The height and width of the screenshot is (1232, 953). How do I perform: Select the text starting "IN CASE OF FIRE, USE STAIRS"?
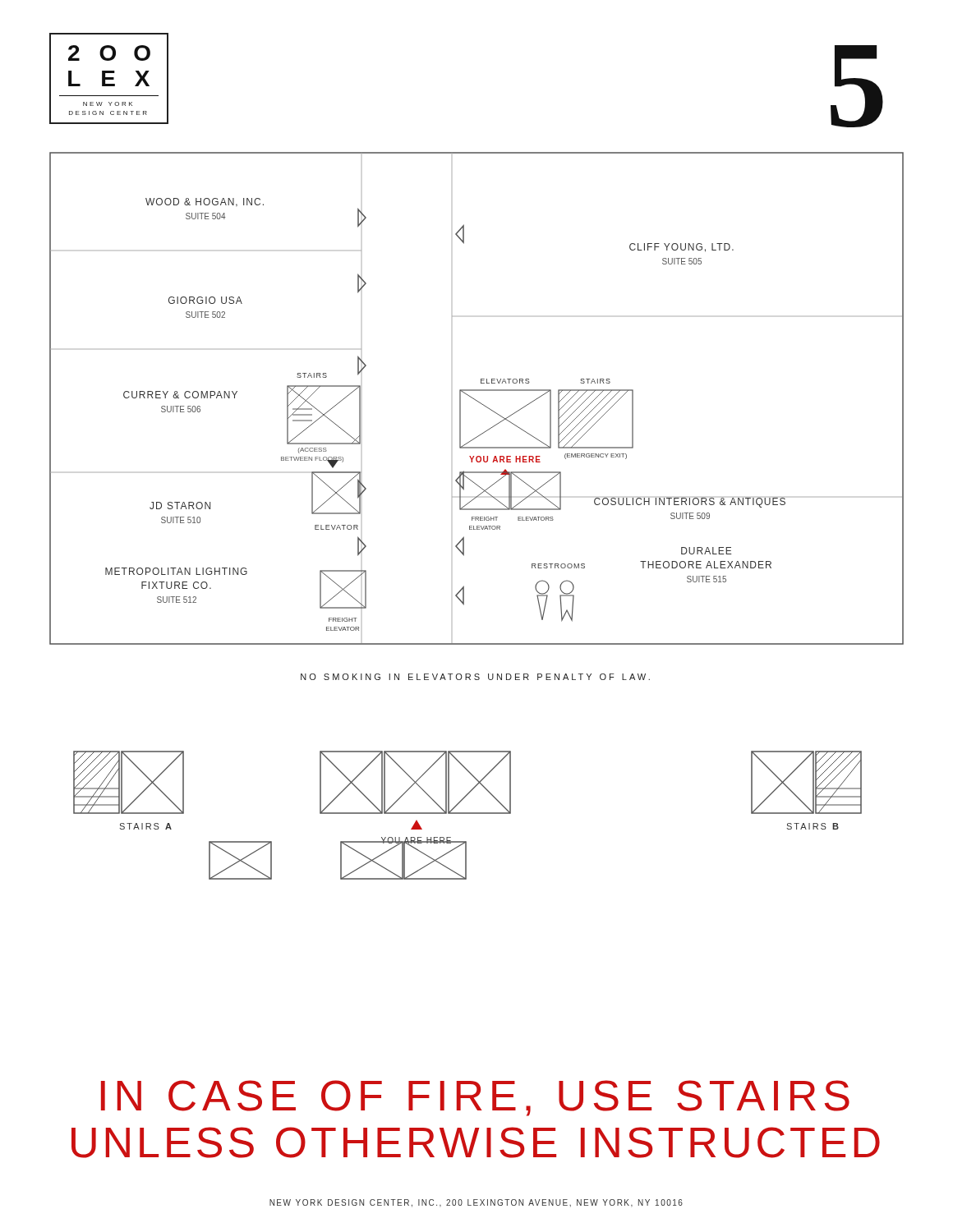476,1119
